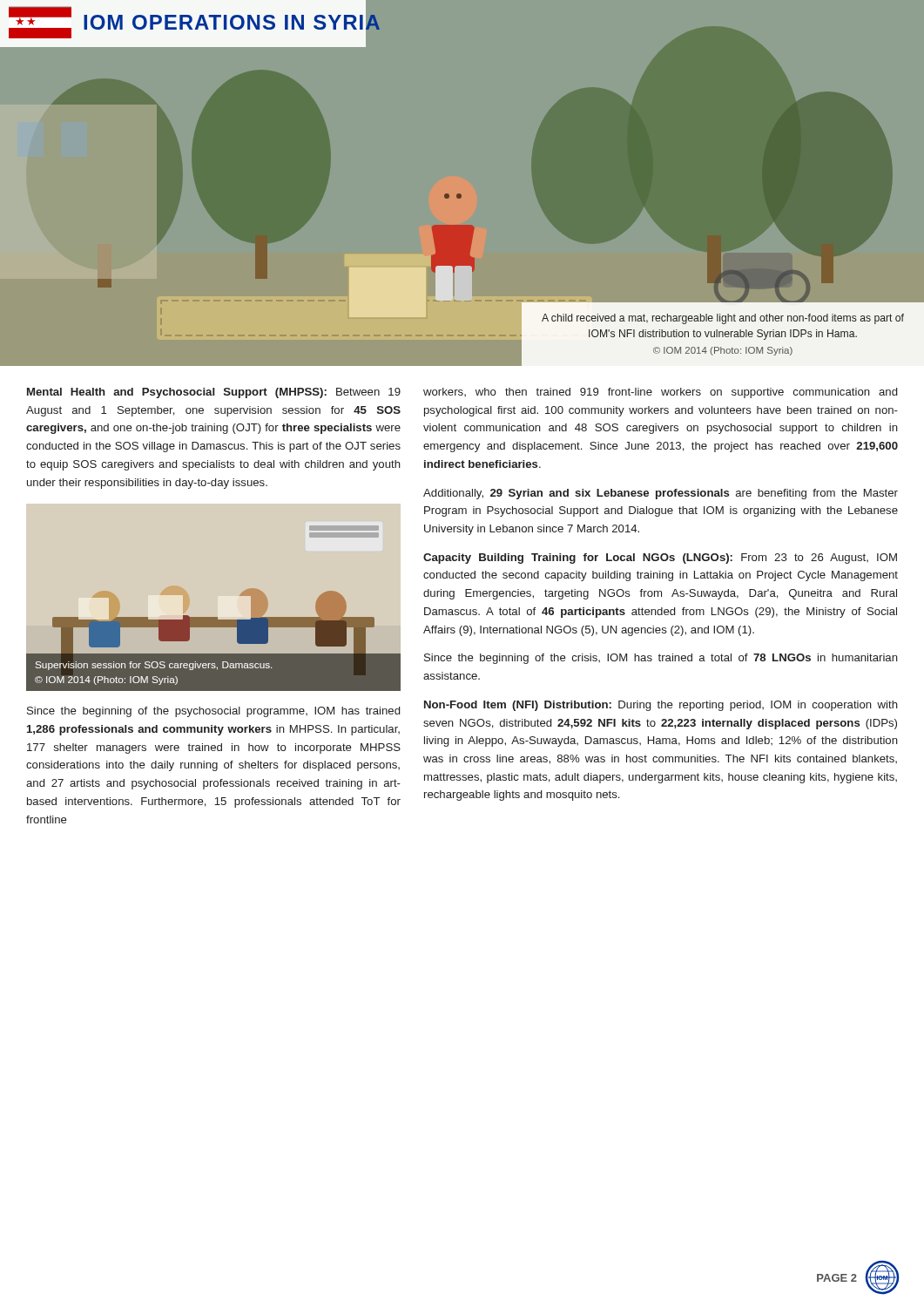Find the caption containing "Supervision session for SOS caregivers, Damascus. © IOM"
The width and height of the screenshot is (924, 1307).
point(154,672)
